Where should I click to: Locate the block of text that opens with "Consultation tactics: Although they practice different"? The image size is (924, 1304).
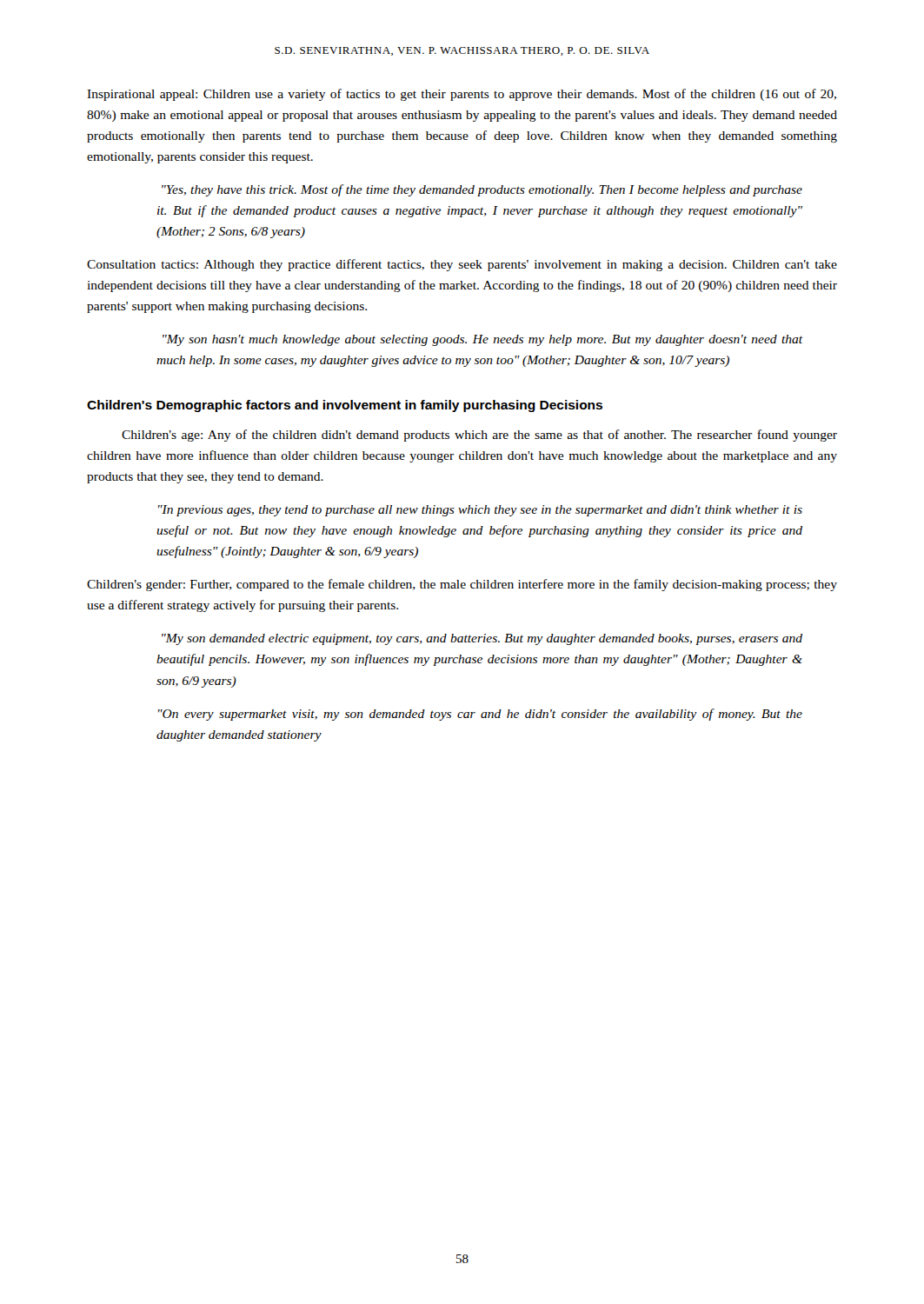point(462,285)
